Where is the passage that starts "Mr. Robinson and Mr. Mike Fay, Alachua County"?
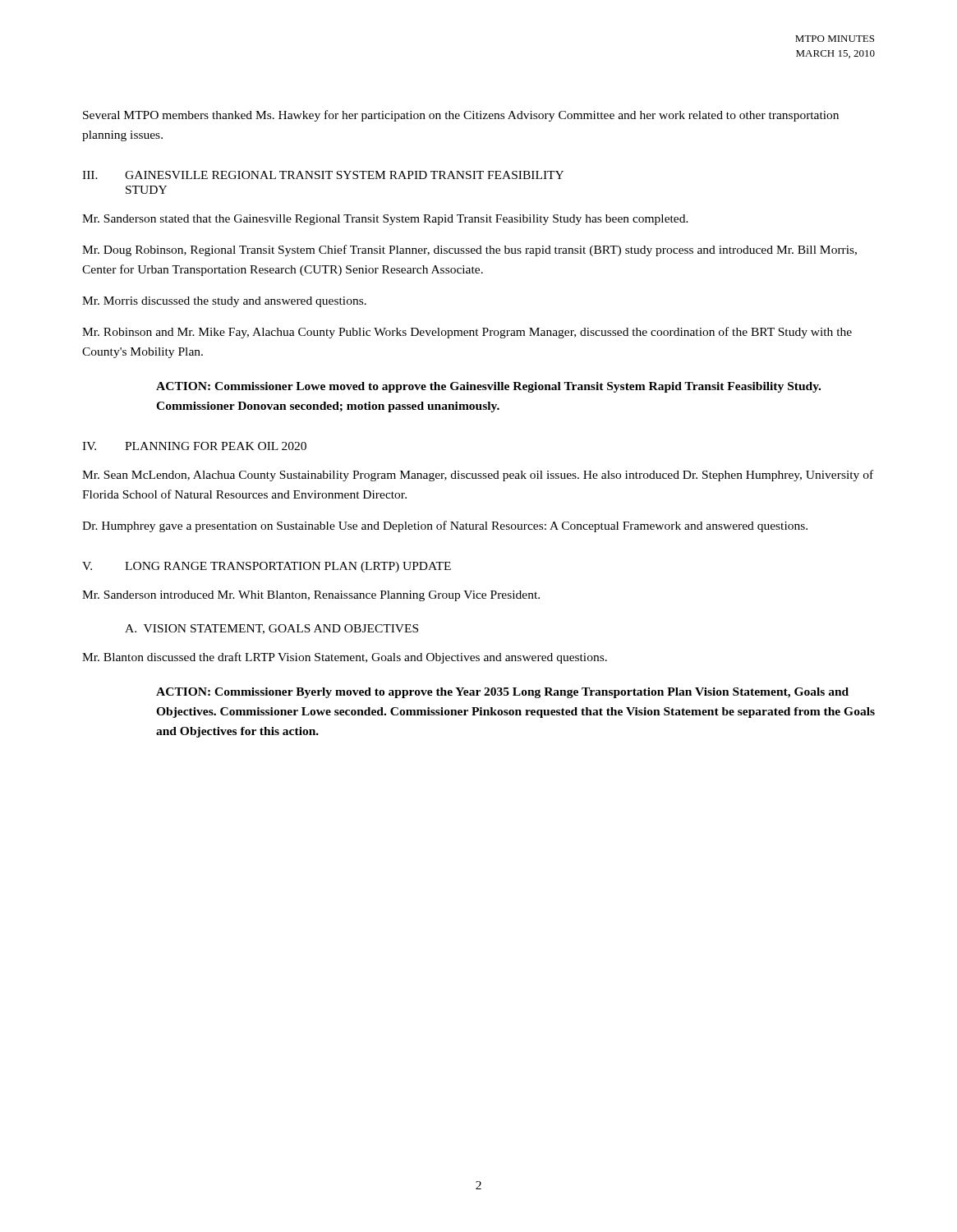957x1232 pixels. (467, 341)
